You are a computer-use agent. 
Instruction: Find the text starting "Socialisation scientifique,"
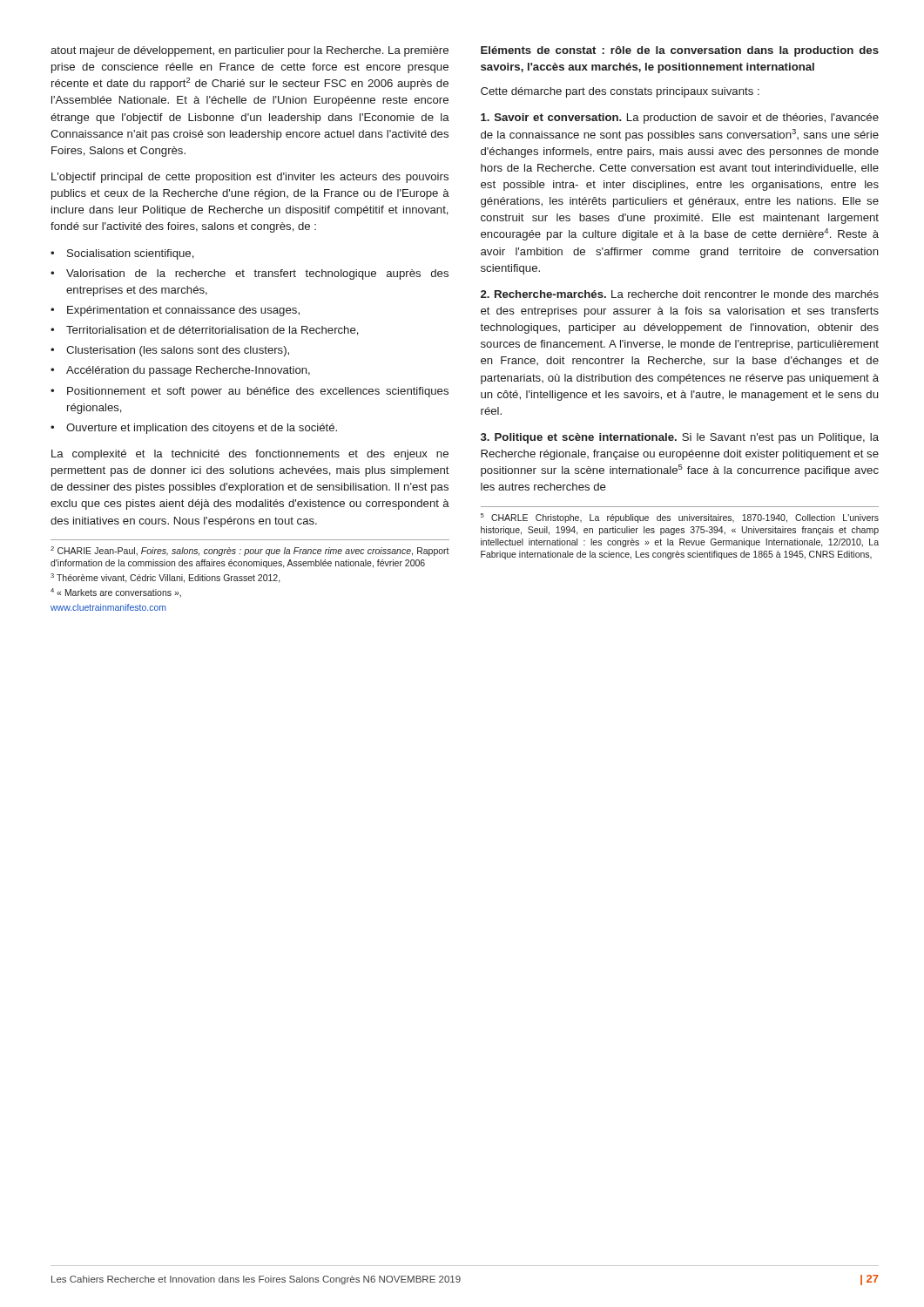130,253
